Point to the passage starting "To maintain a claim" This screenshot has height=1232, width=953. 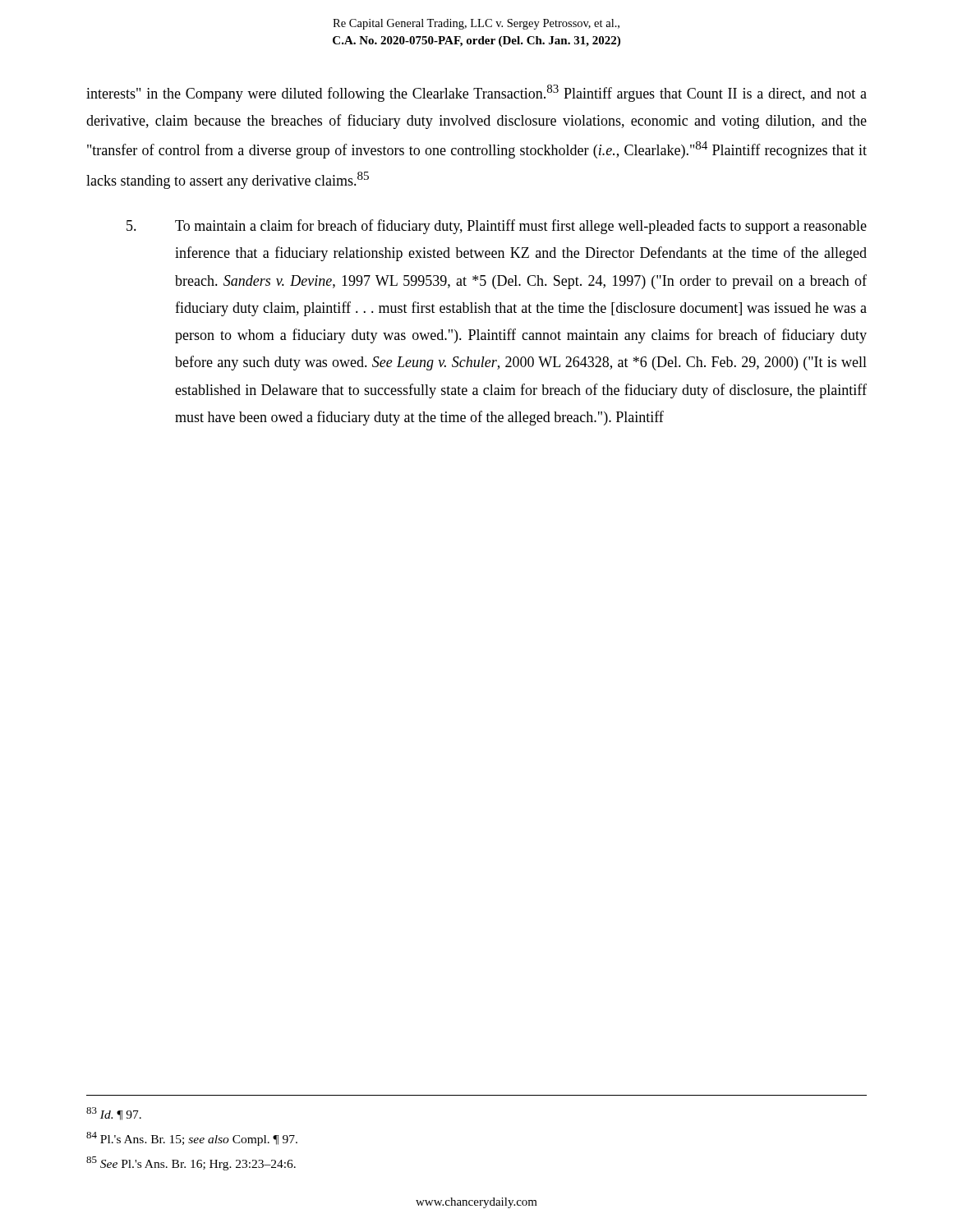pyautogui.click(x=476, y=322)
